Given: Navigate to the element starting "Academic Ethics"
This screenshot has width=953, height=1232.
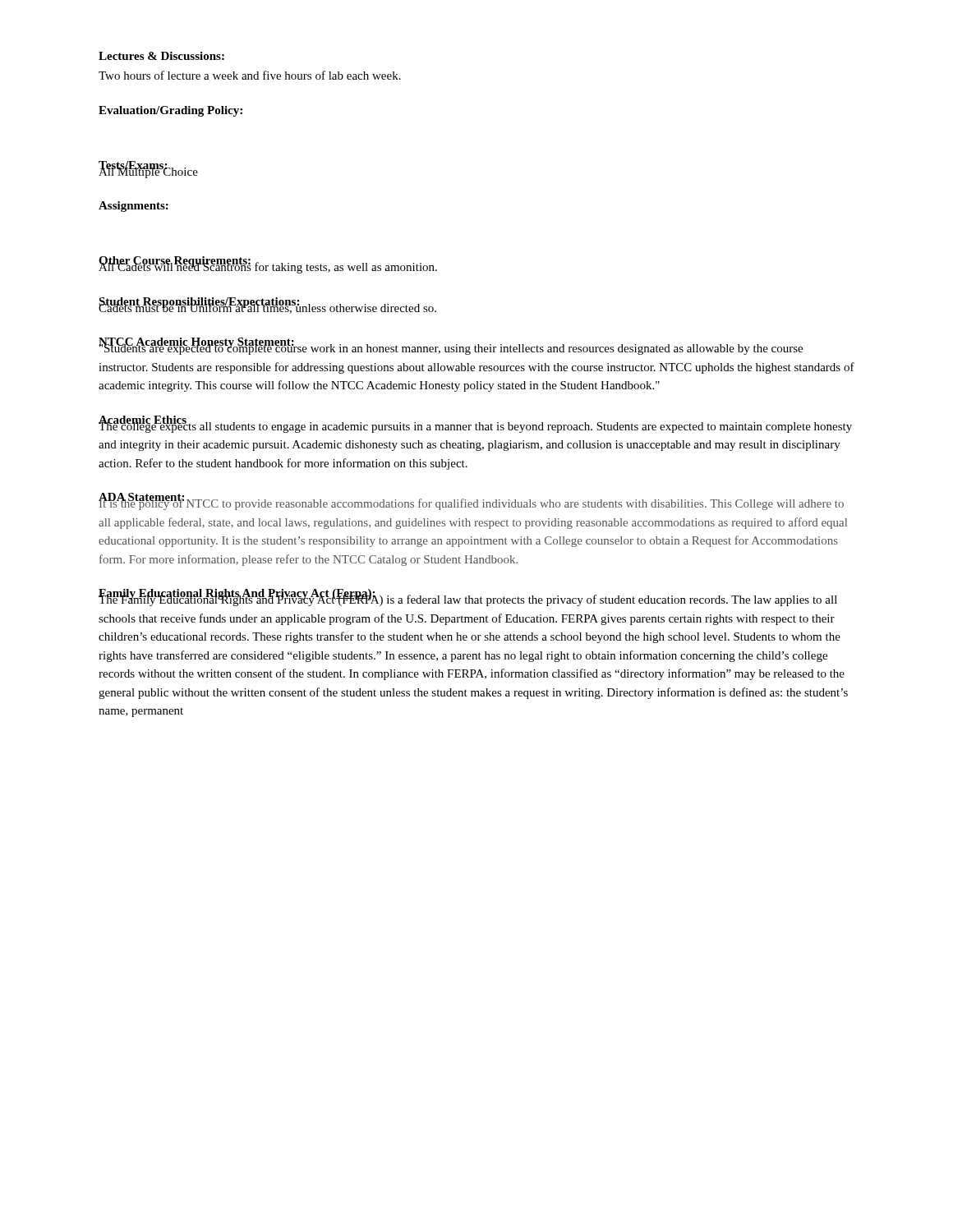Looking at the screenshot, I should pos(143,419).
